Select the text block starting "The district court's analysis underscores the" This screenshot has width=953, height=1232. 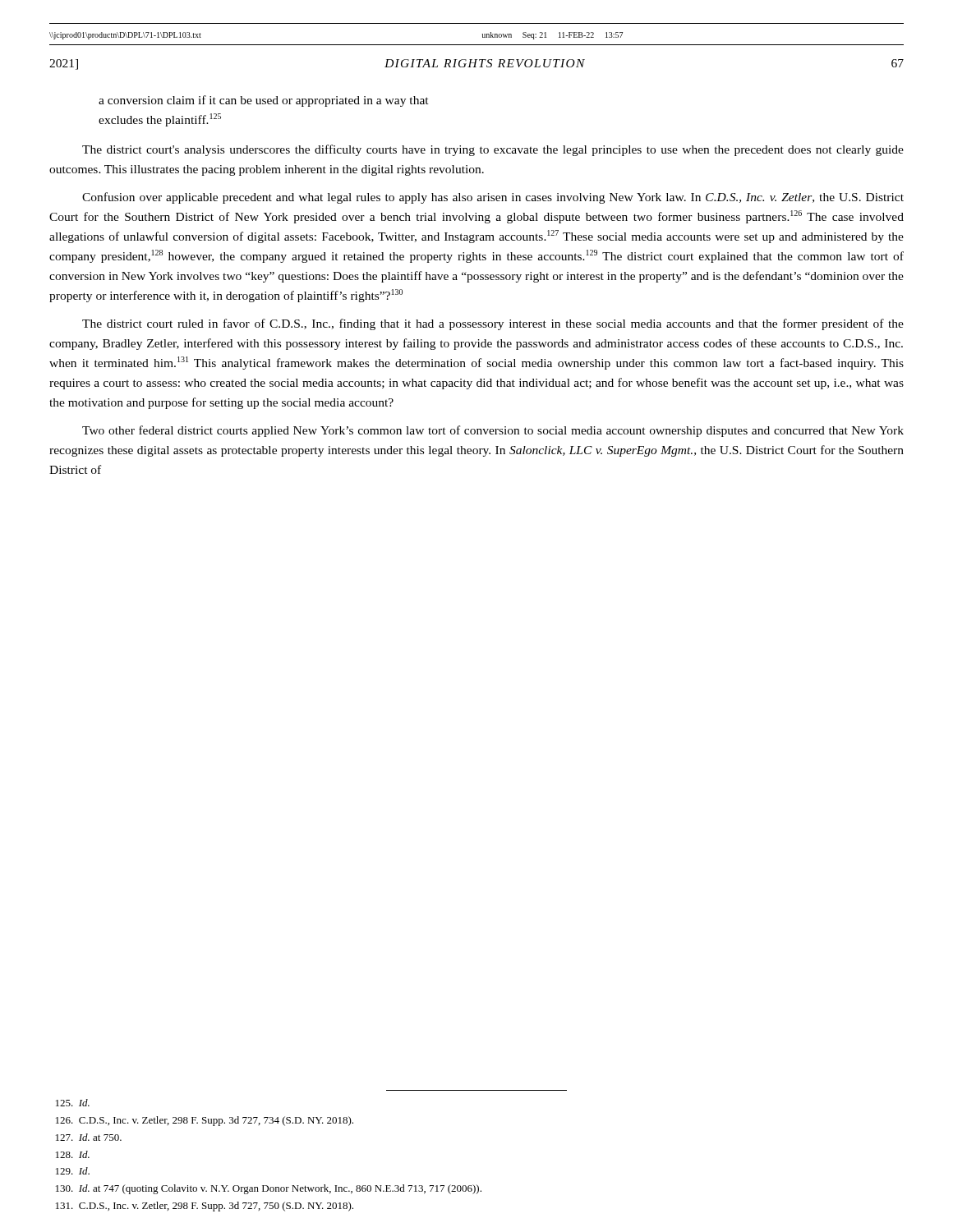pos(476,159)
